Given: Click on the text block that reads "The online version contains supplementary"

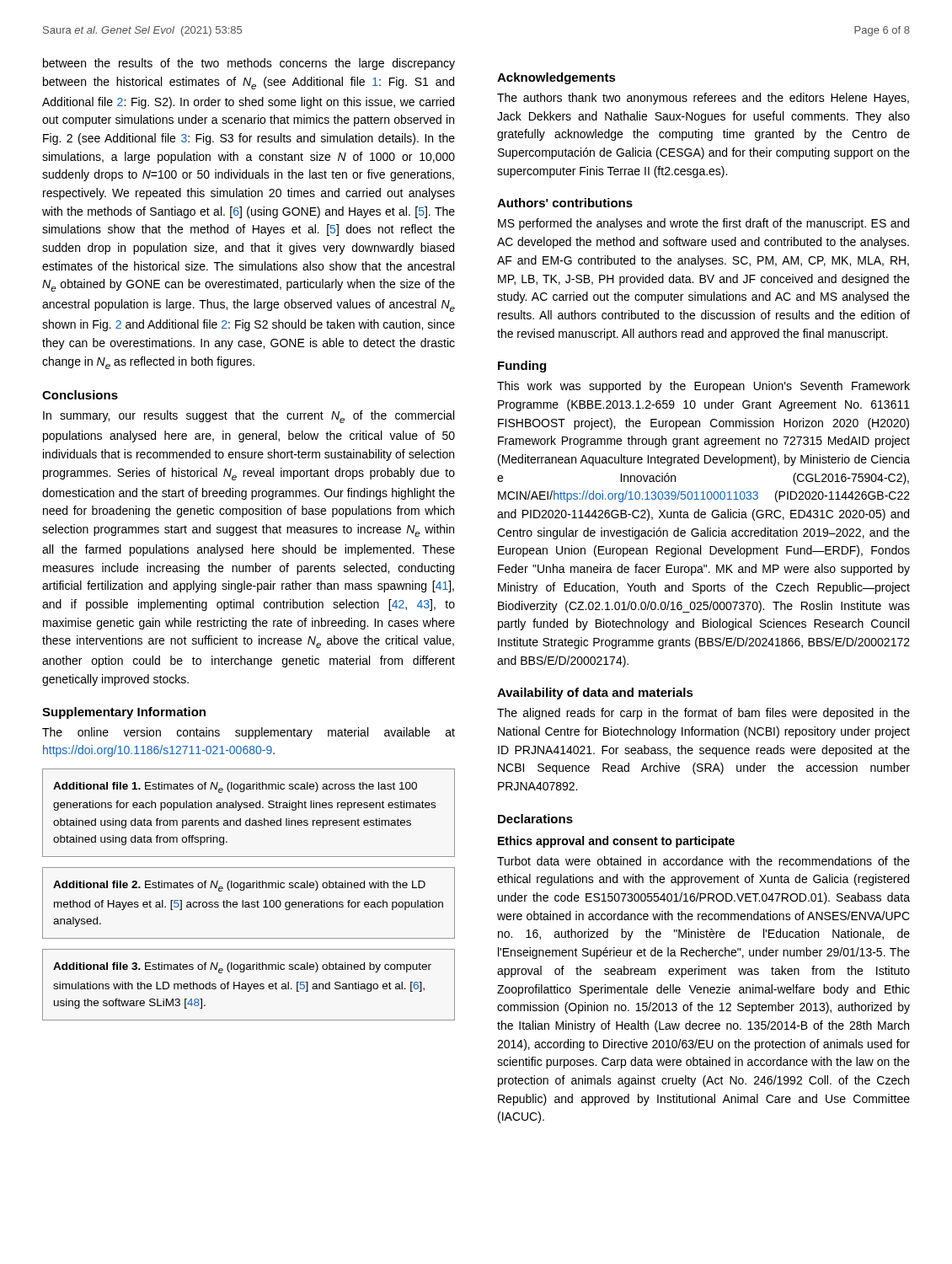Looking at the screenshot, I should [x=249, y=741].
